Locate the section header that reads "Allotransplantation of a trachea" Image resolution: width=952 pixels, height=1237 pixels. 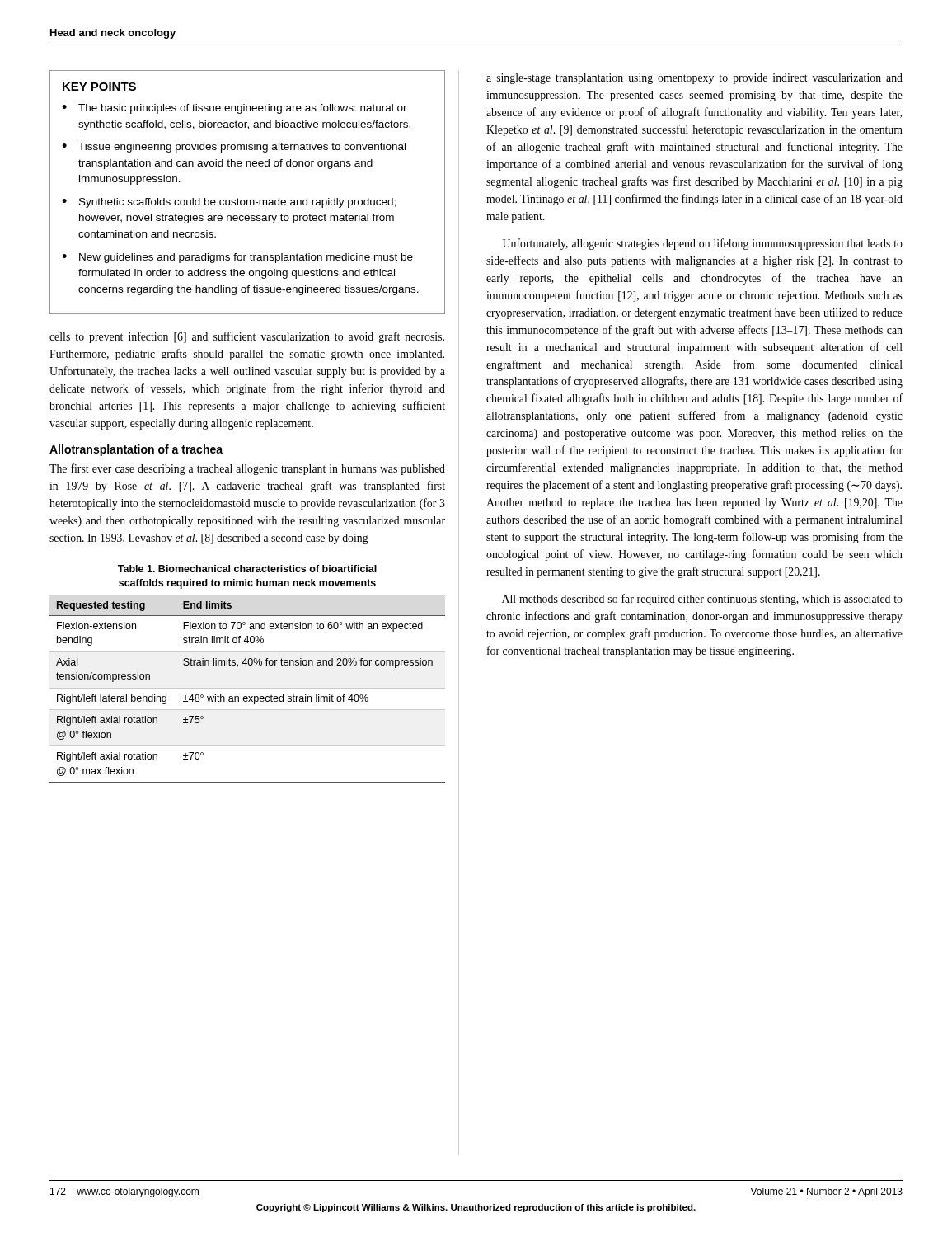point(136,449)
